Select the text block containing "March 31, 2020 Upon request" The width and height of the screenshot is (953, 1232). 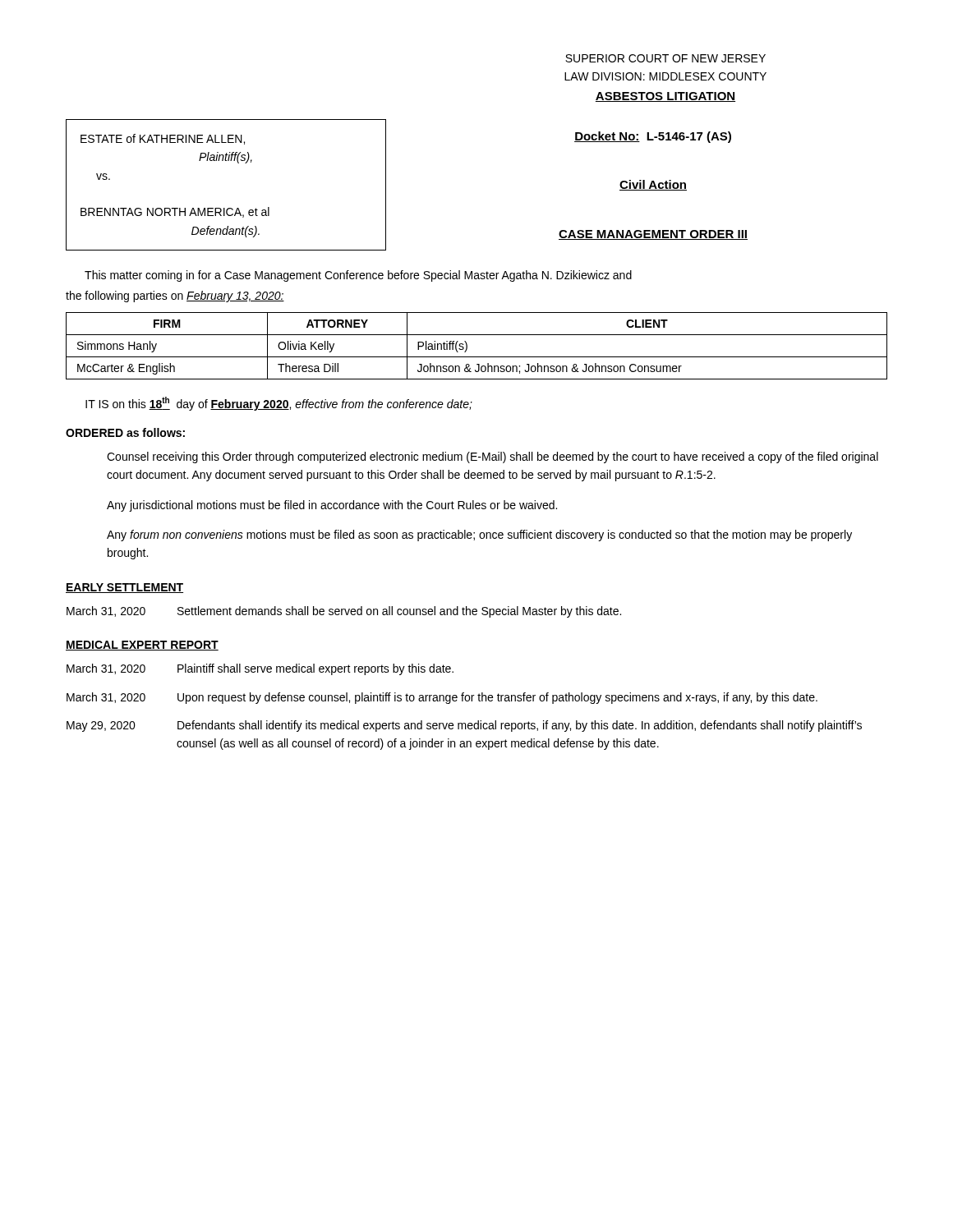click(x=476, y=697)
